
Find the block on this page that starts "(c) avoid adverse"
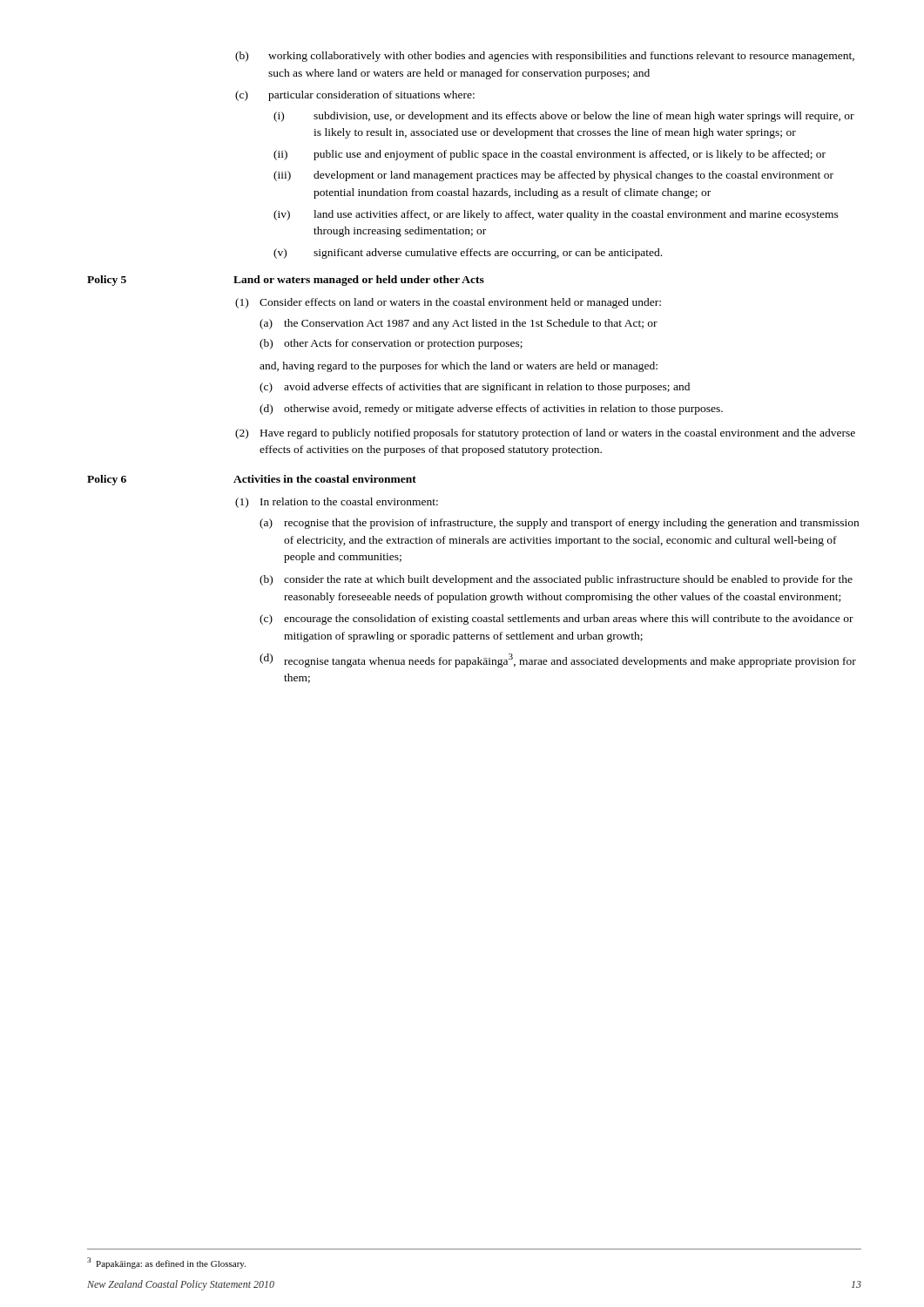pyautogui.click(x=560, y=387)
